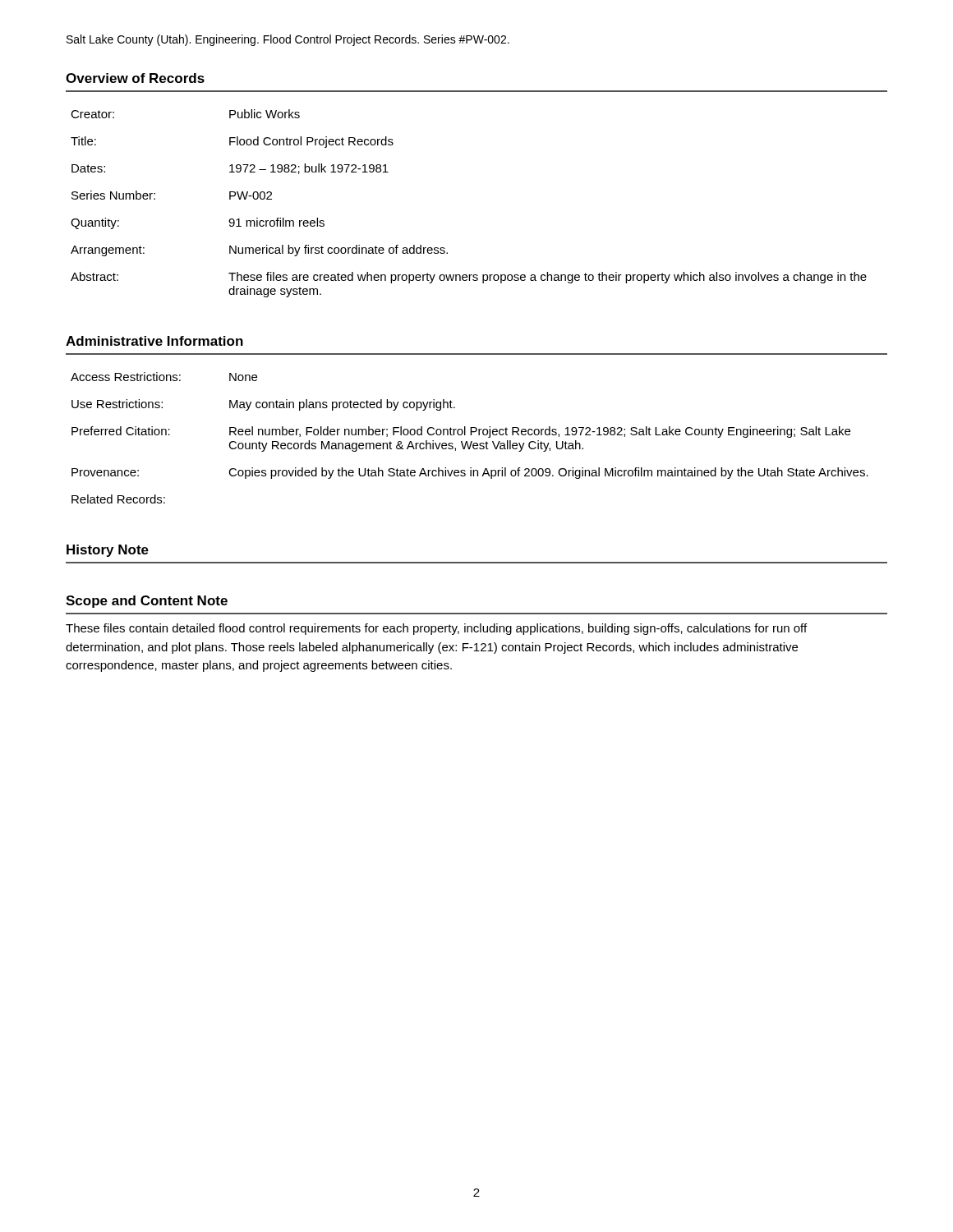Select the section header with the text "Scope and Content Note"
The height and width of the screenshot is (1232, 953).
click(x=147, y=601)
